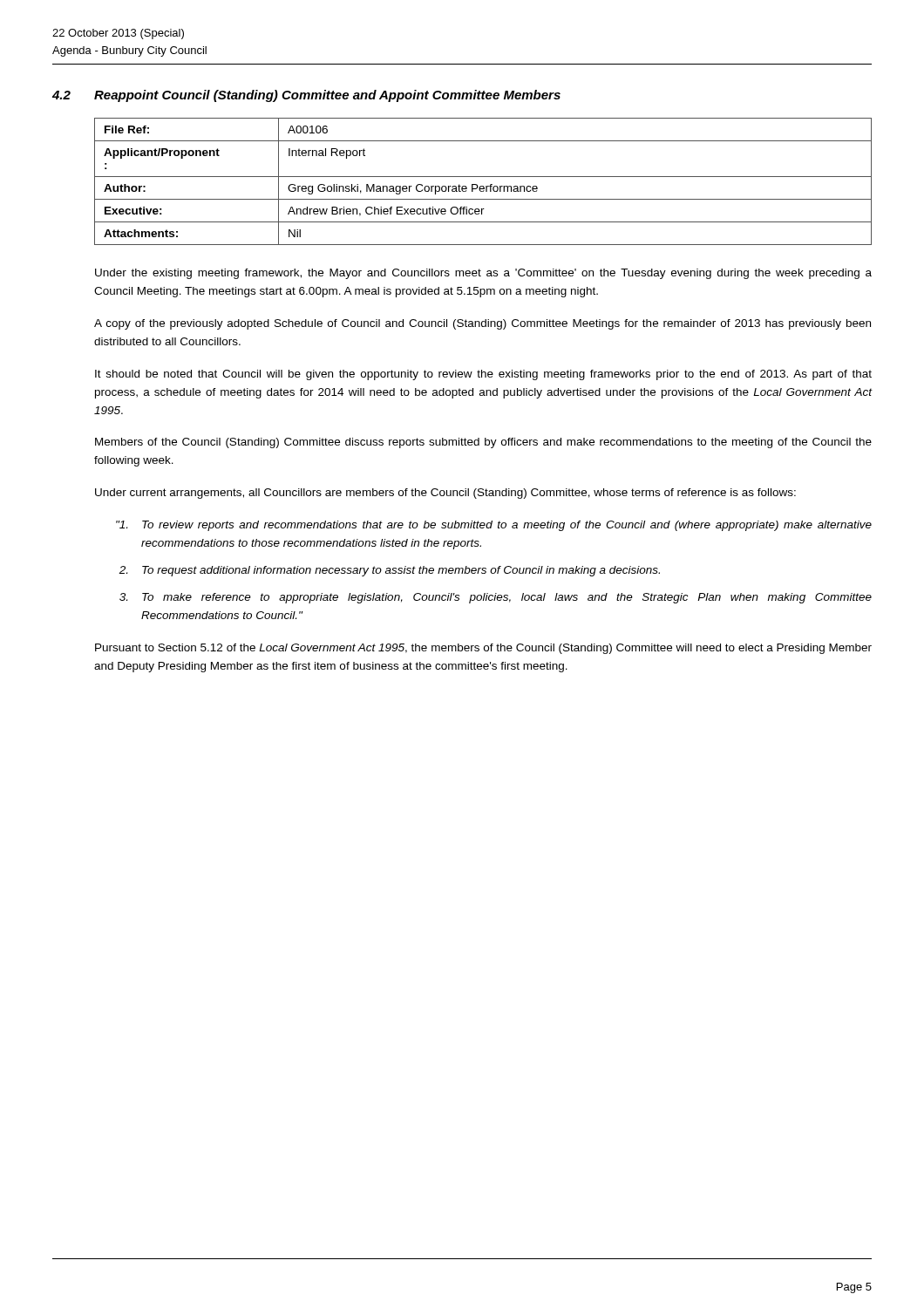Viewport: 924px width, 1308px height.
Task: Find the block starting "Under current arrangements, all Councillors"
Action: (445, 492)
